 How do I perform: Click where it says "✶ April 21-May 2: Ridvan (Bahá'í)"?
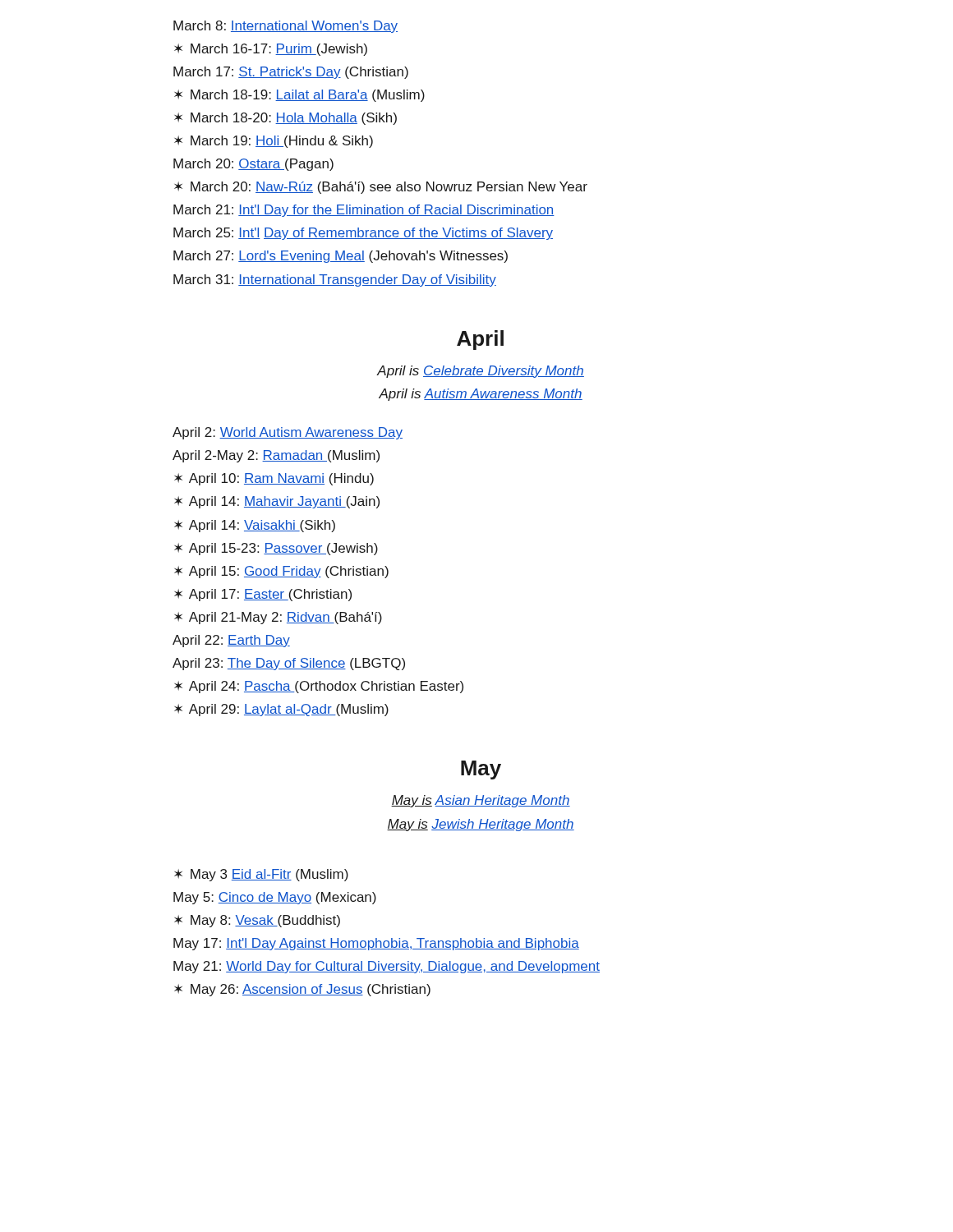click(x=277, y=617)
